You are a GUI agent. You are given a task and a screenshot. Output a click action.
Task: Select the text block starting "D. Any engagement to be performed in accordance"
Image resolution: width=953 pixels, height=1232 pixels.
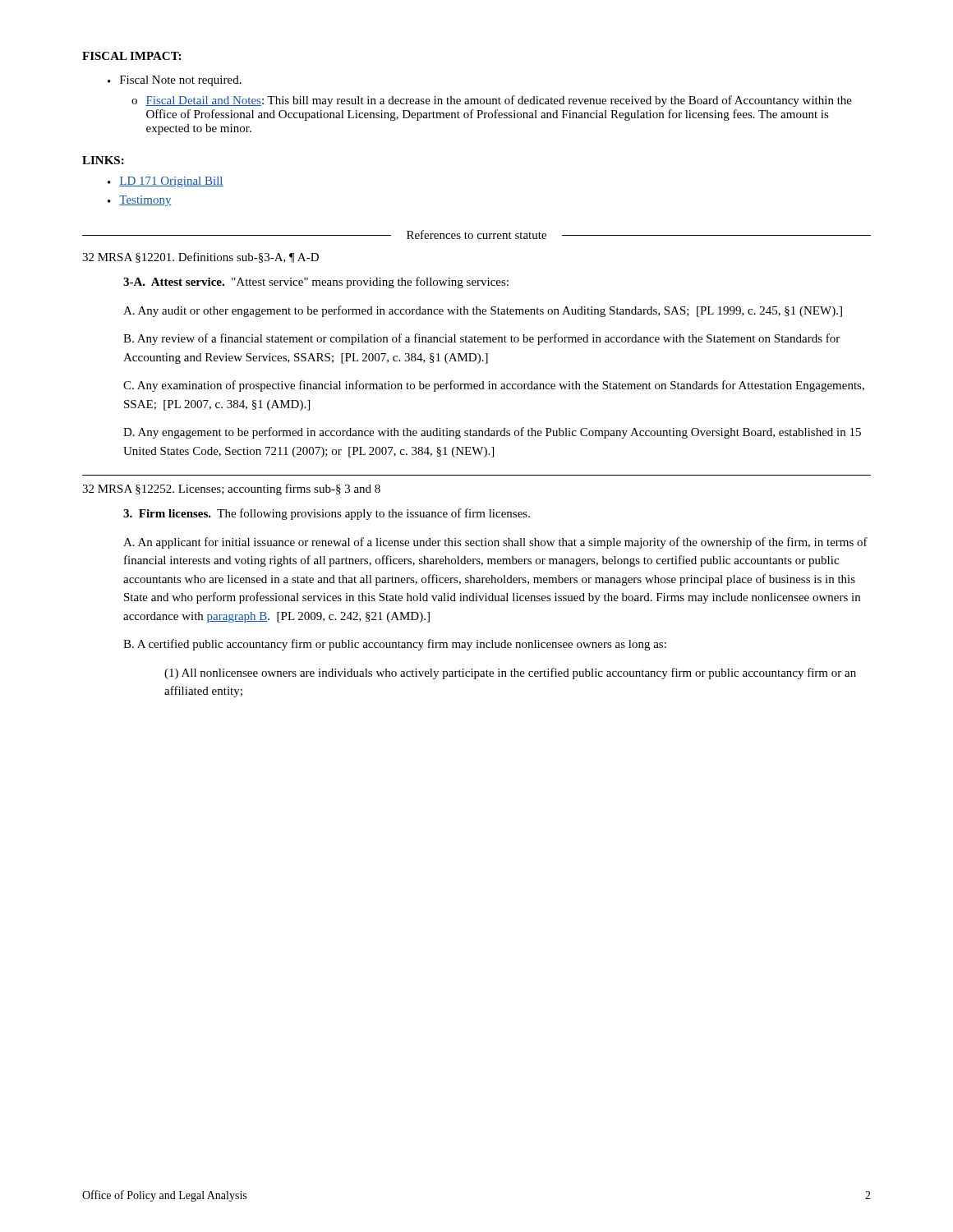coord(497,441)
